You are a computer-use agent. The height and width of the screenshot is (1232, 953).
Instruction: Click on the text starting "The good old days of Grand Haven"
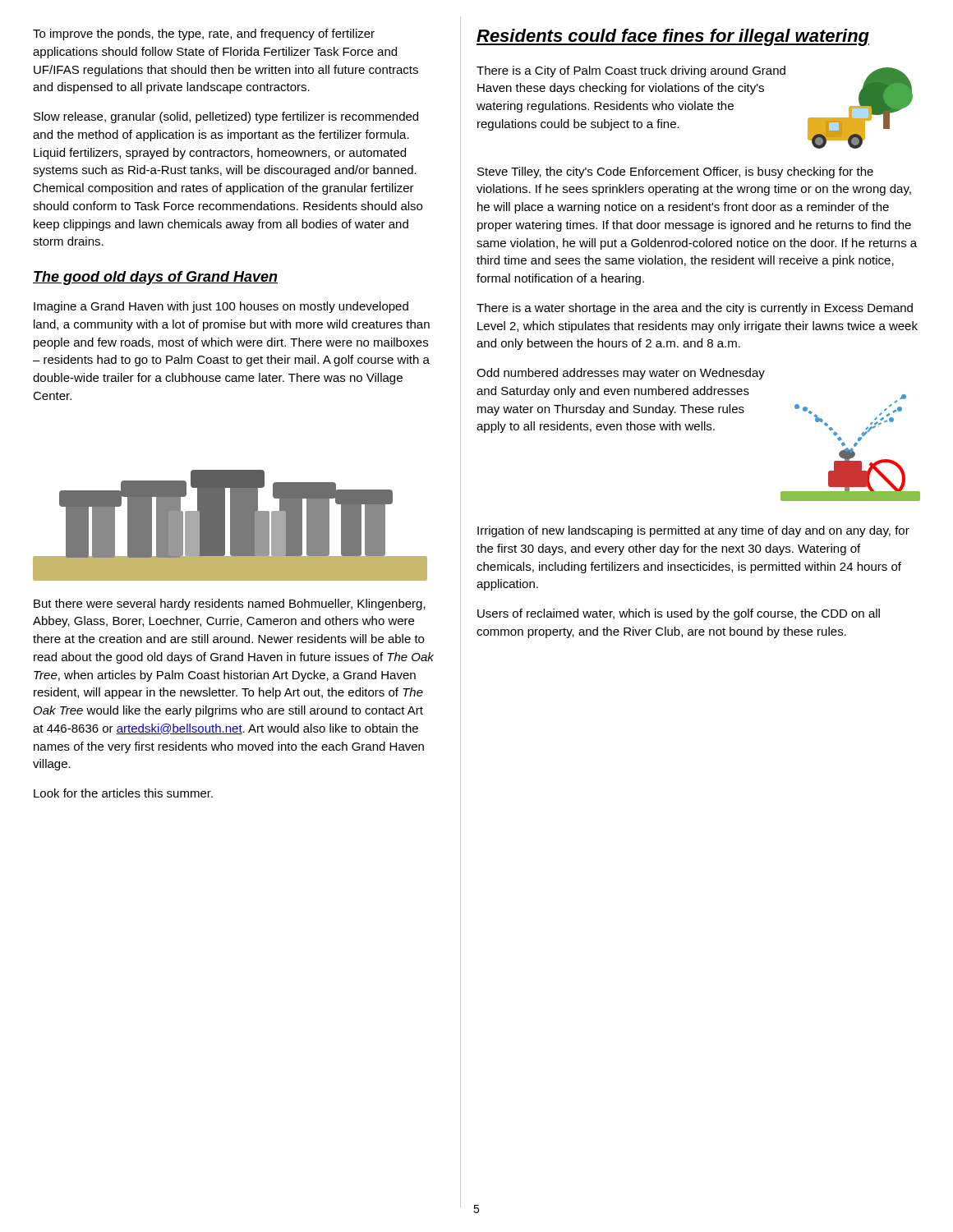click(155, 277)
